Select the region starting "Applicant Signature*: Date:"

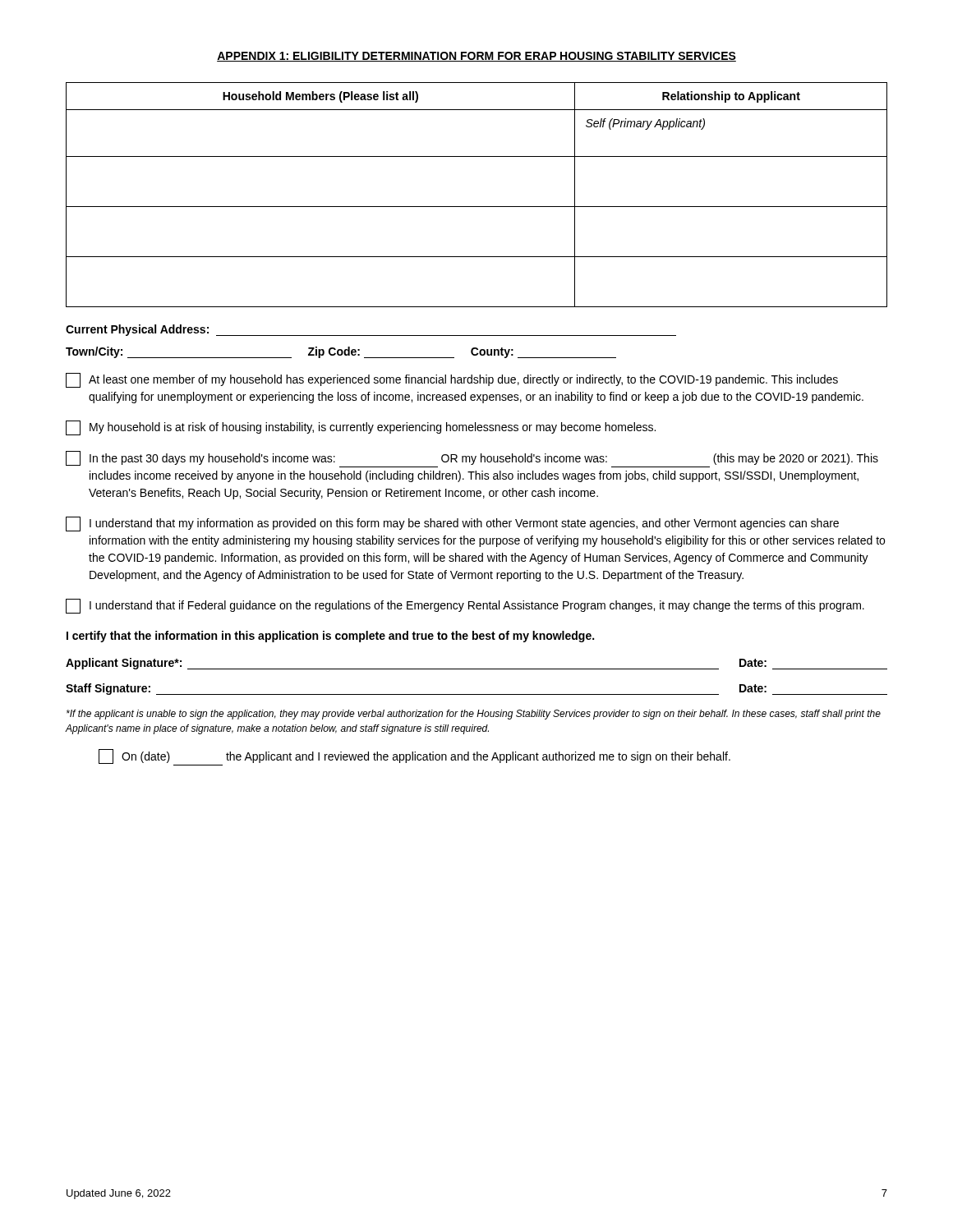[x=476, y=662]
